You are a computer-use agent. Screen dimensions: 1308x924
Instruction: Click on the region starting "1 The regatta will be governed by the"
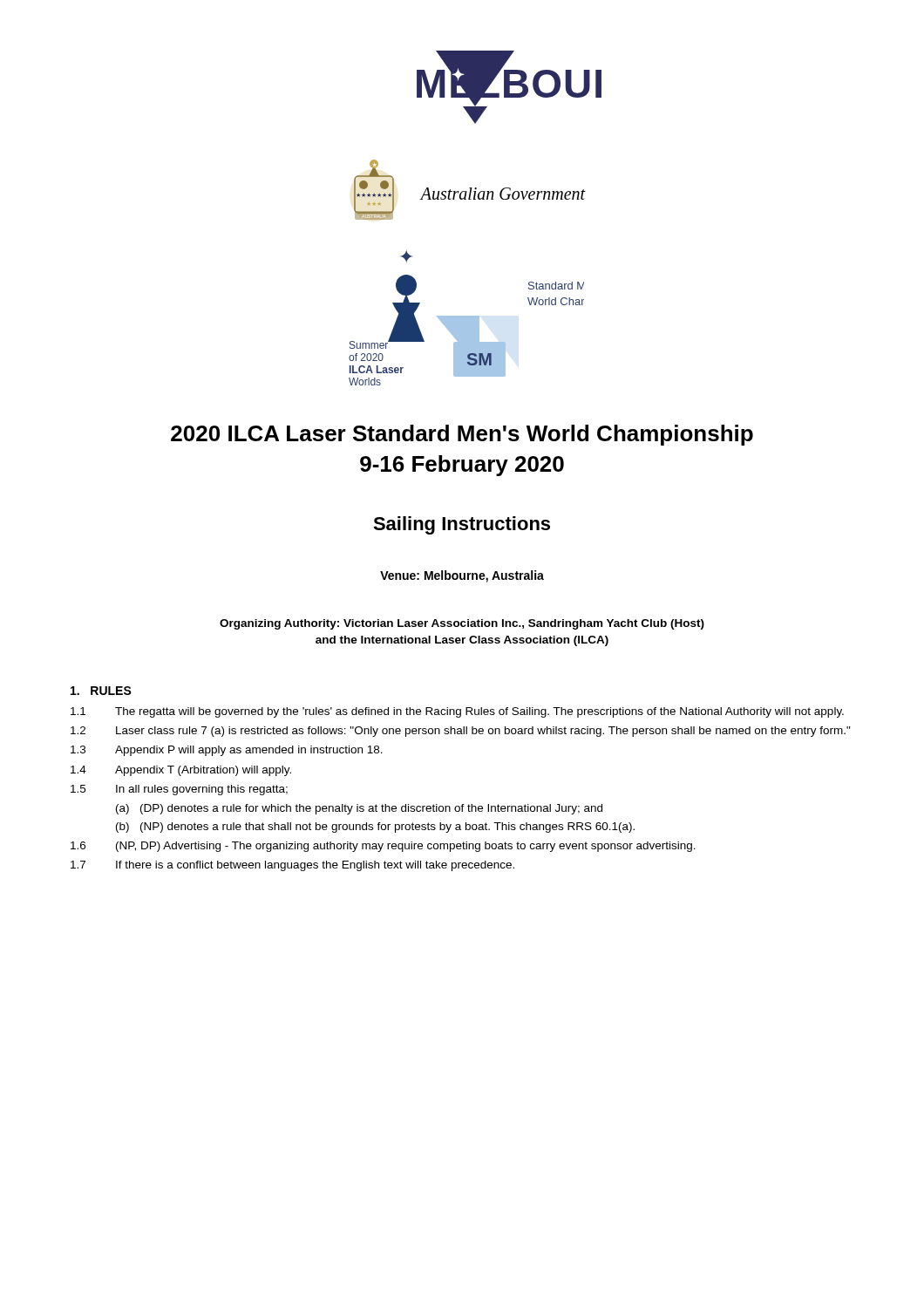click(462, 712)
